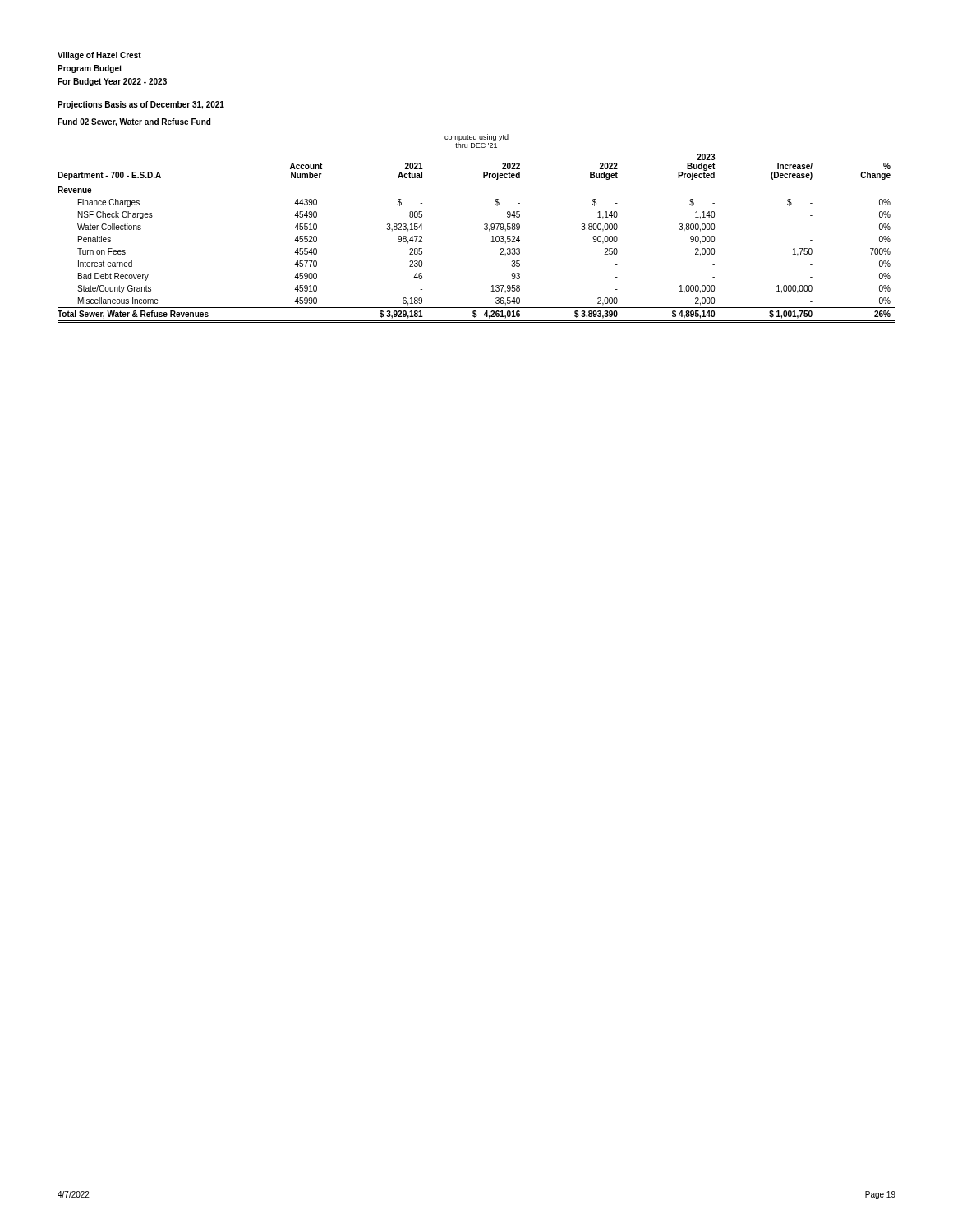This screenshot has width=953, height=1232.
Task: Find the text block that says "Projections Basis as of December"
Action: coord(141,105)
